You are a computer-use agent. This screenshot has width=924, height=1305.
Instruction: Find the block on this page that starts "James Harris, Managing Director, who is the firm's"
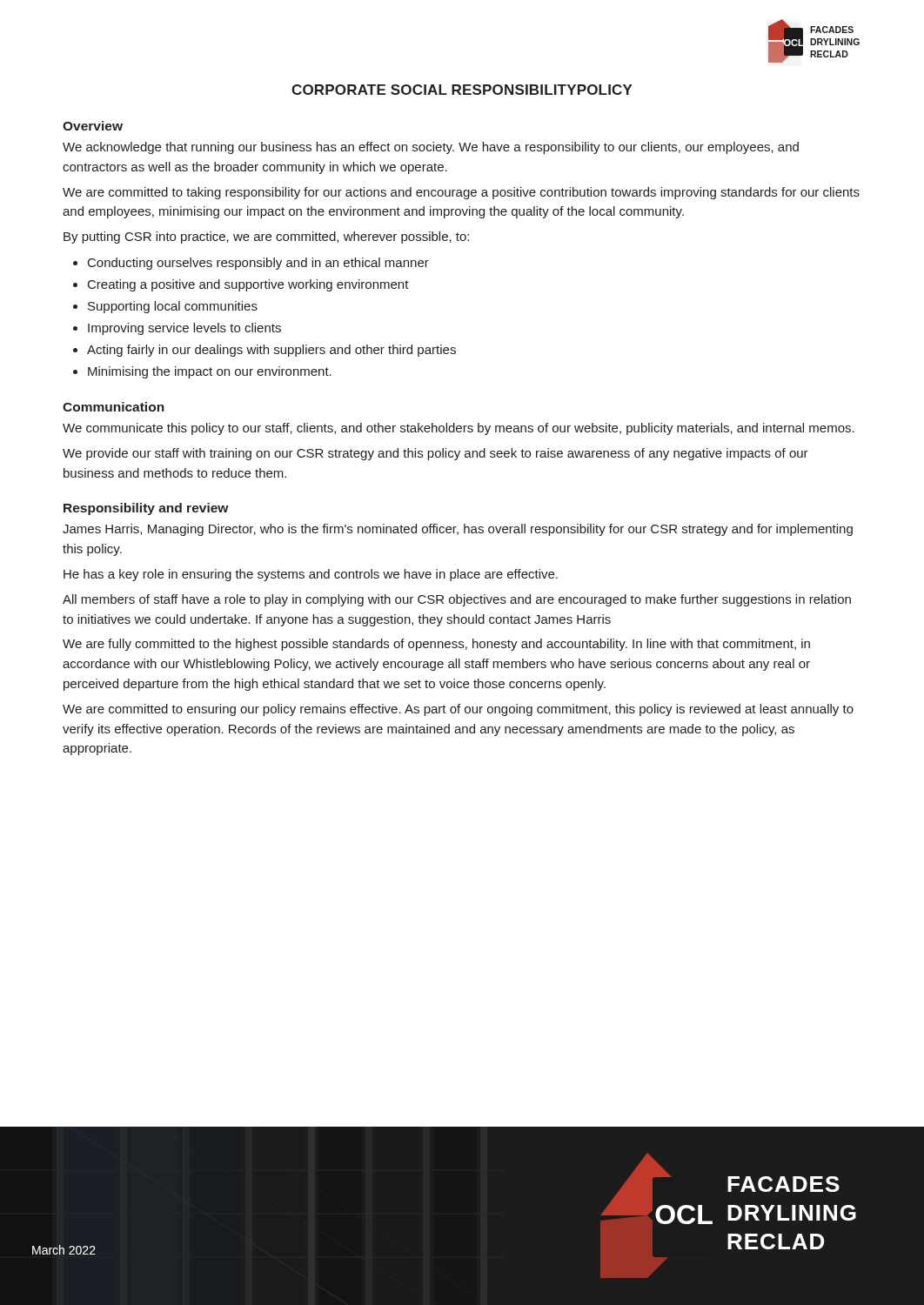458,539
